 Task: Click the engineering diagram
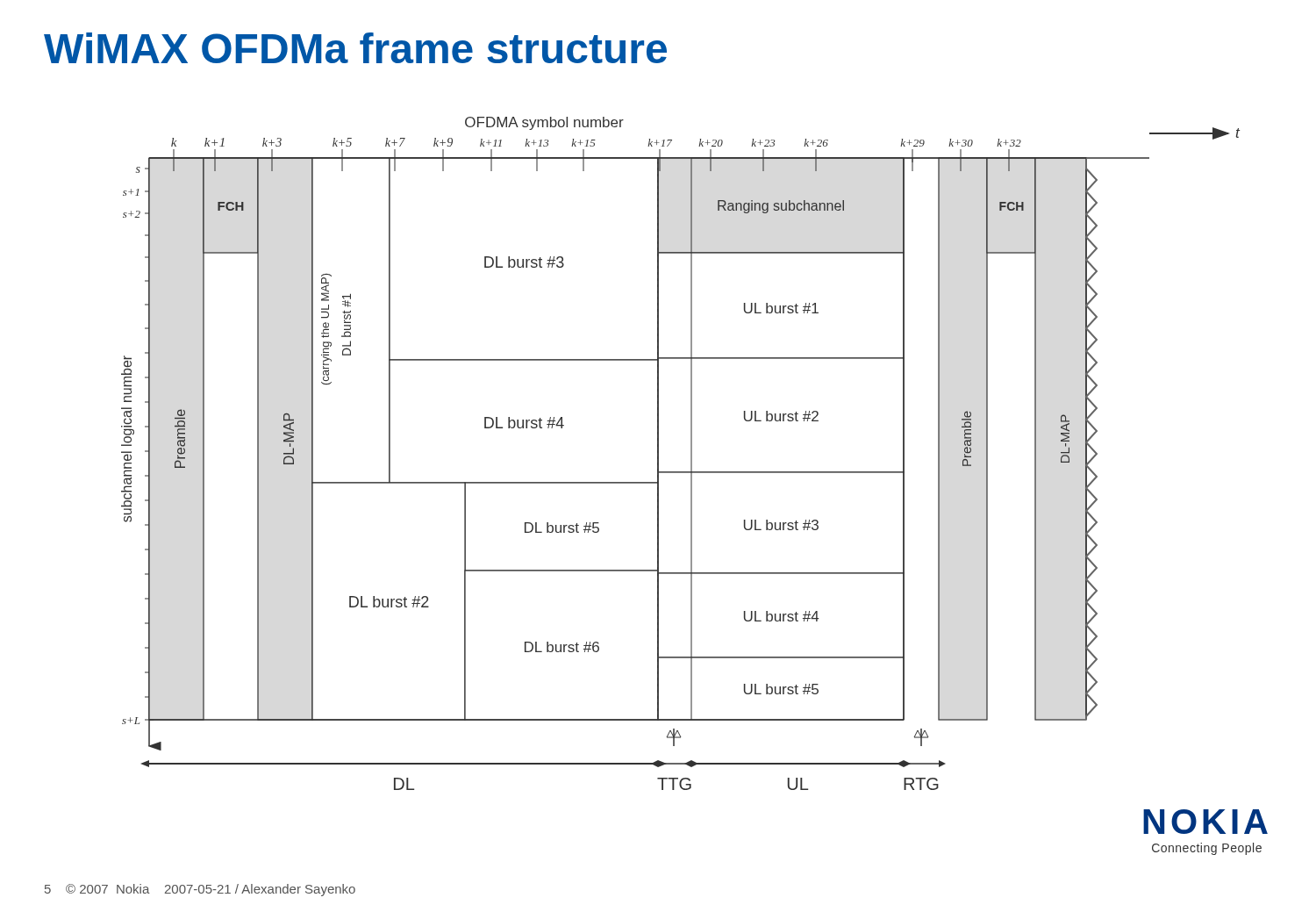pyautogui.click(x=658, y=465)
